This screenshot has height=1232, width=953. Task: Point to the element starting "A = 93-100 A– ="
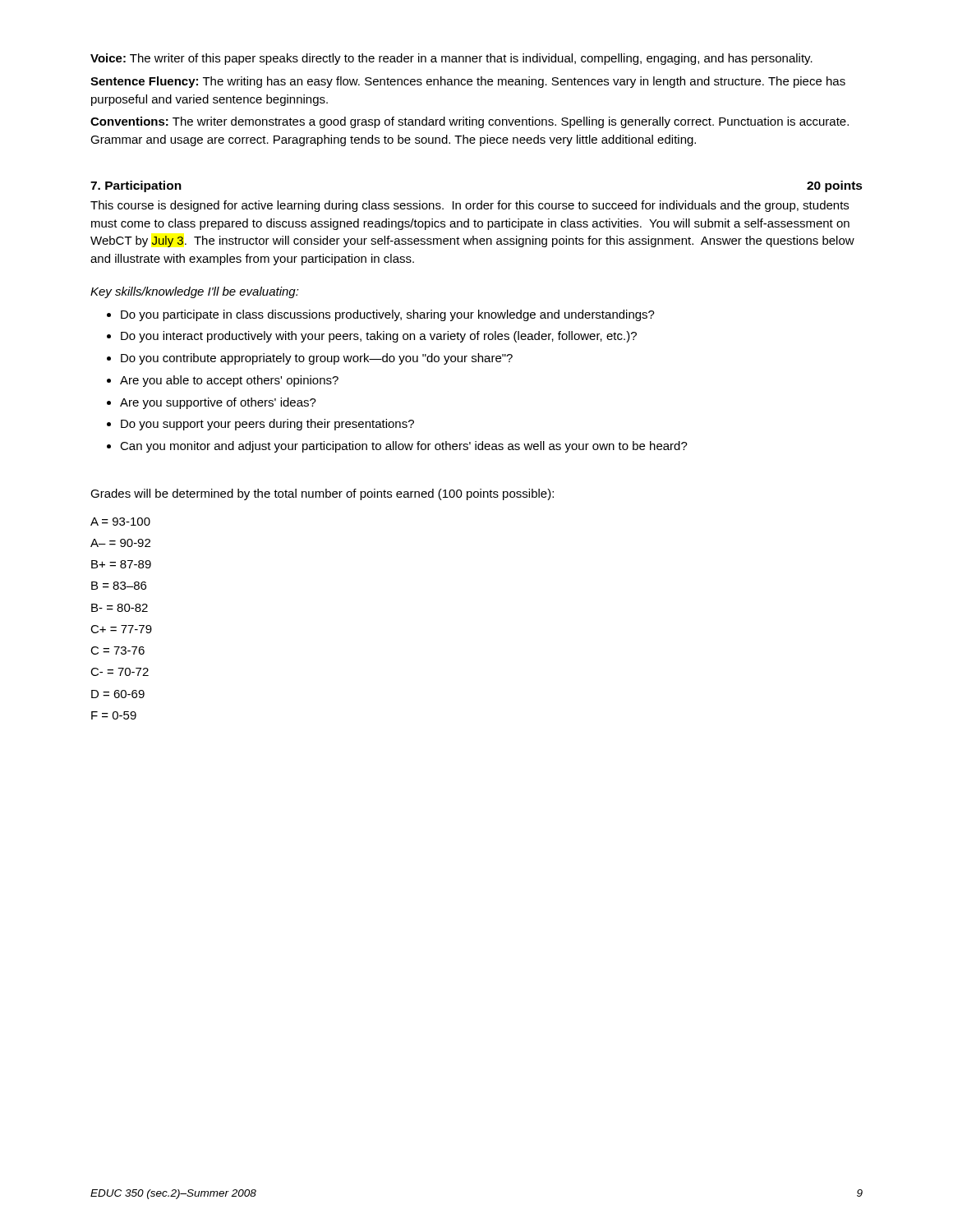tap(121, 618)
